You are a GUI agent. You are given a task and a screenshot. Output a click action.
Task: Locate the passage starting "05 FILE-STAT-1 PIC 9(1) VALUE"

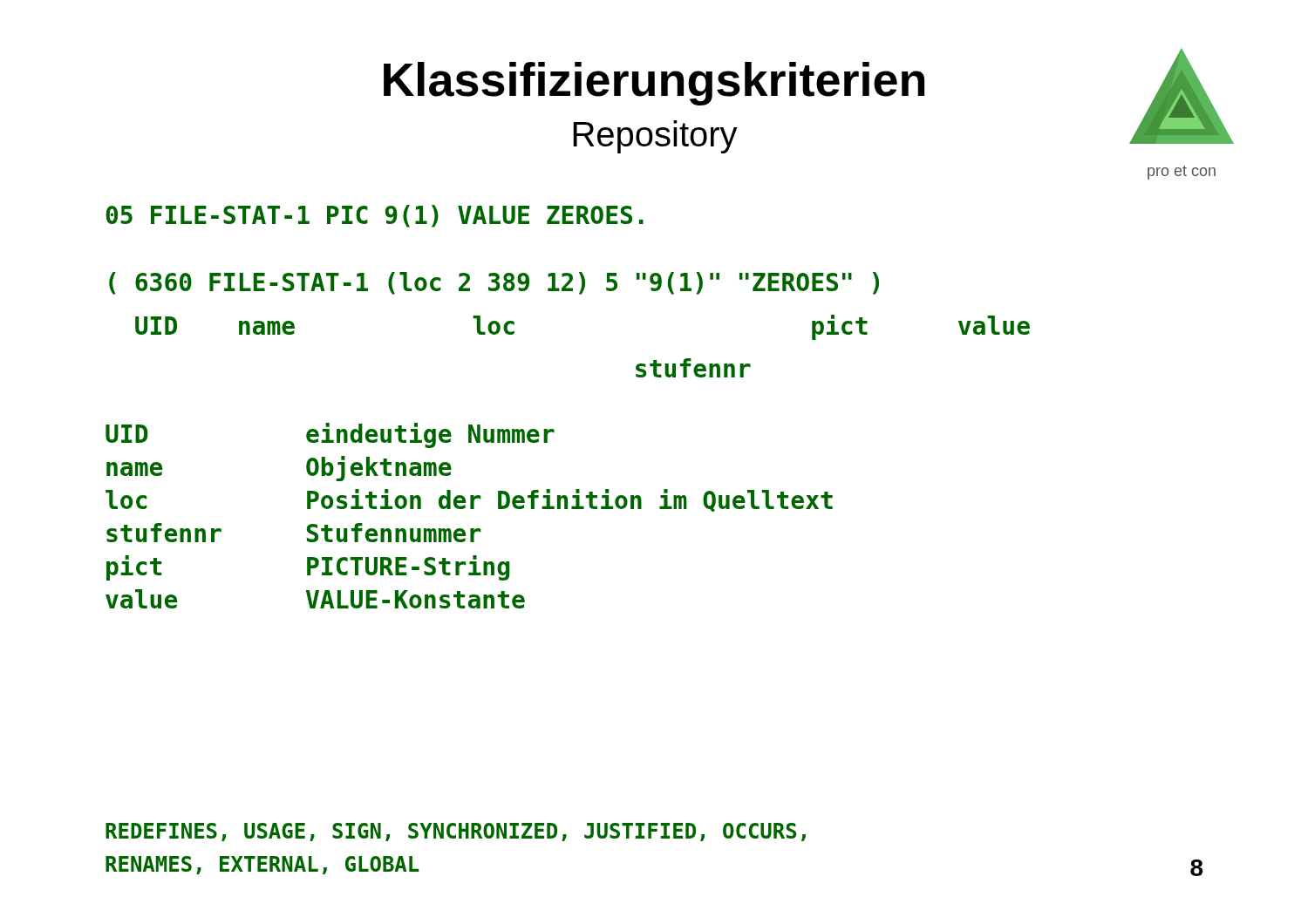click(377, 216)
